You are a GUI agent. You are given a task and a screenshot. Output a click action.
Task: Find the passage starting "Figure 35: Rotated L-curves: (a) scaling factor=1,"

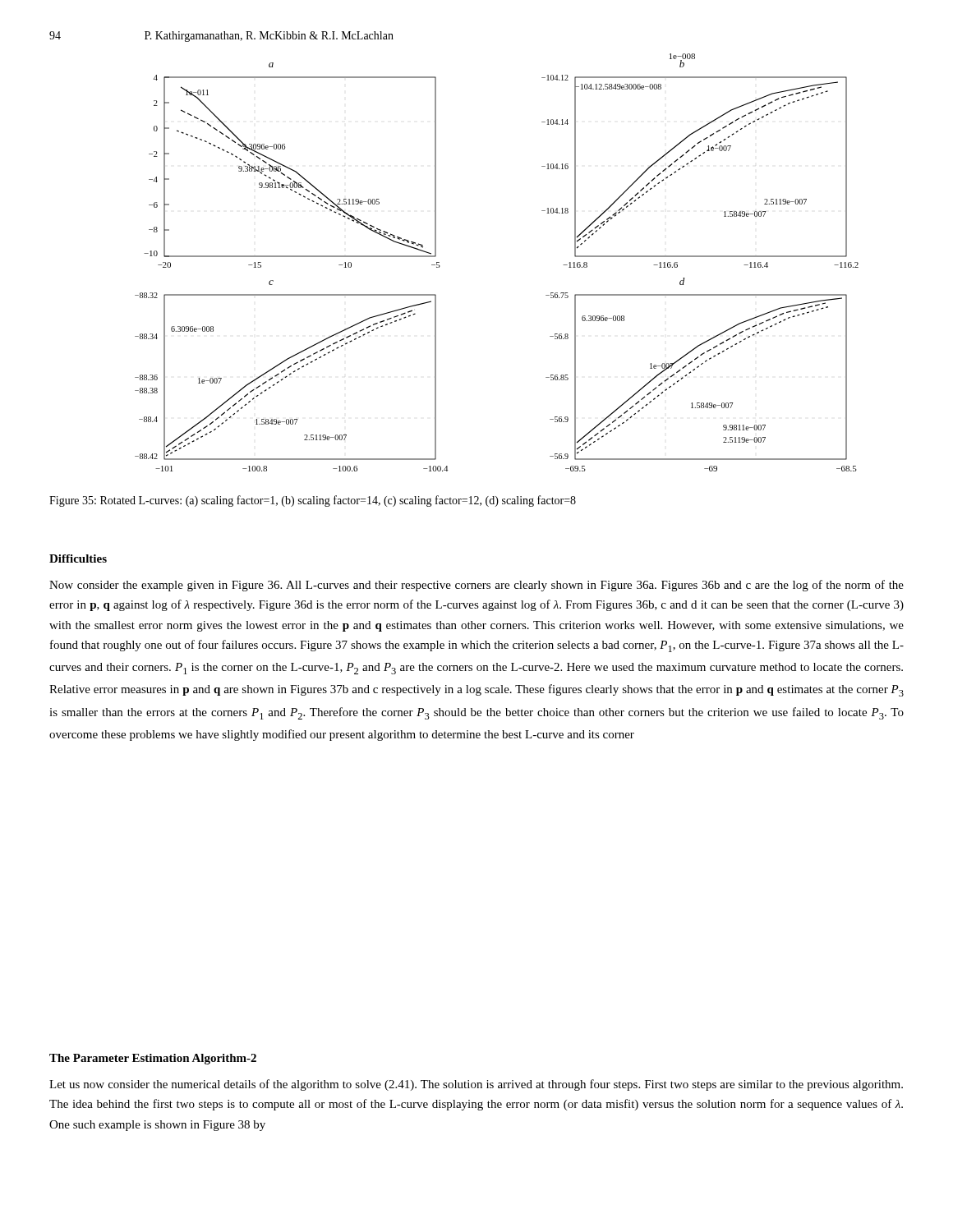pyautogui.click(x=313, y=501)
